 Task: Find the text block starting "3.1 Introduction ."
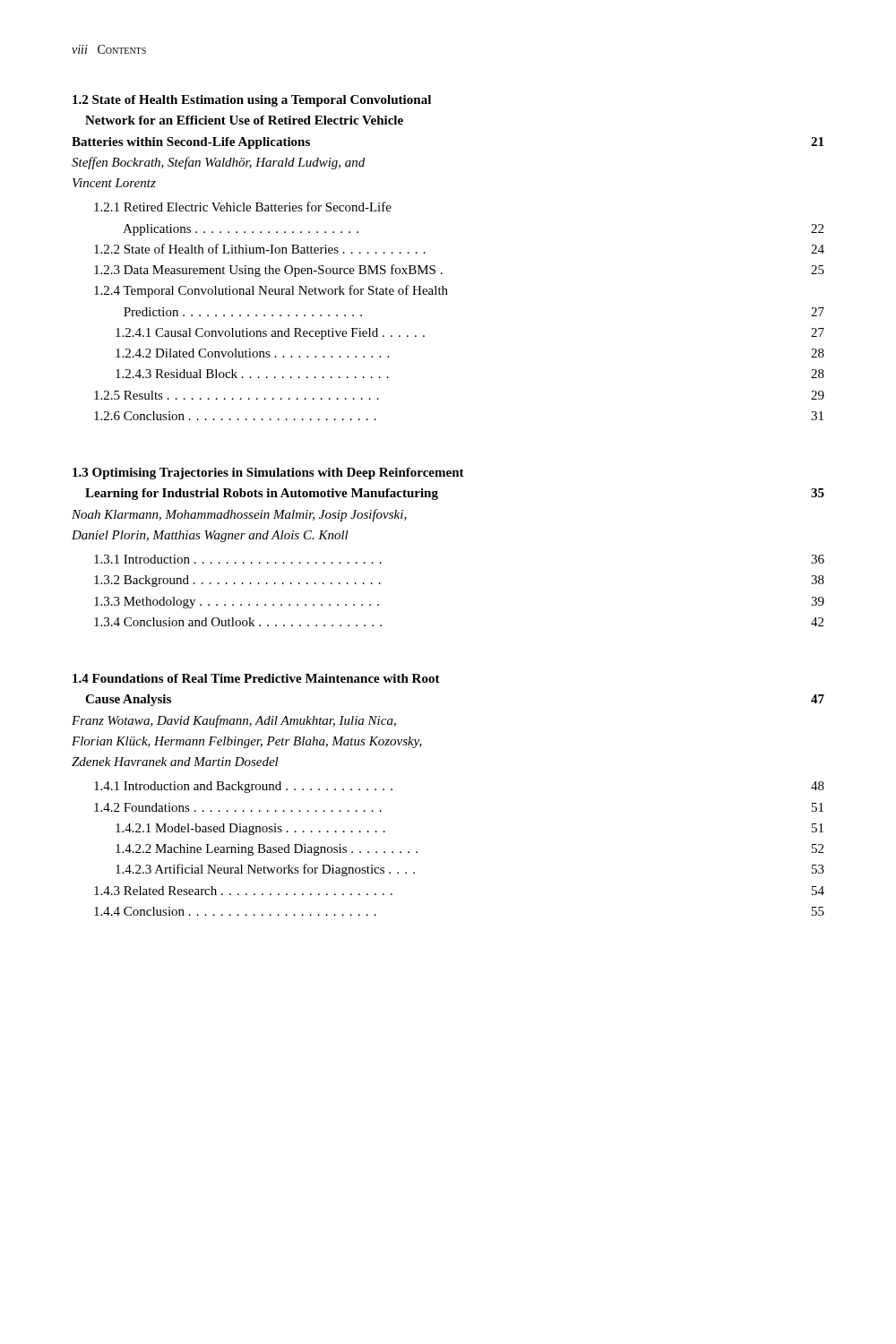(147, 559)
